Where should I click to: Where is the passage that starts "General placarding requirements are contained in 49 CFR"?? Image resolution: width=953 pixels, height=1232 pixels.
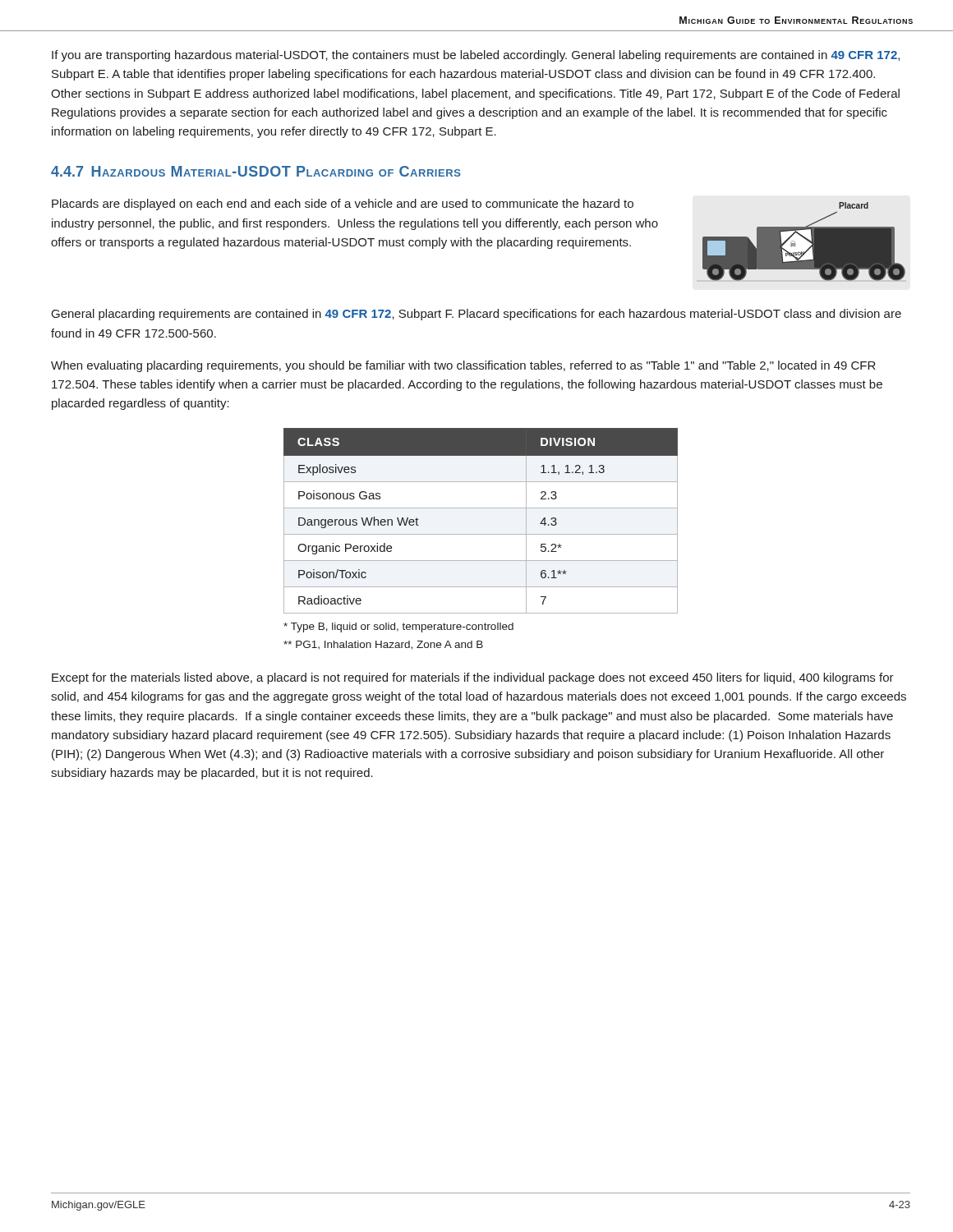[476, 323]
